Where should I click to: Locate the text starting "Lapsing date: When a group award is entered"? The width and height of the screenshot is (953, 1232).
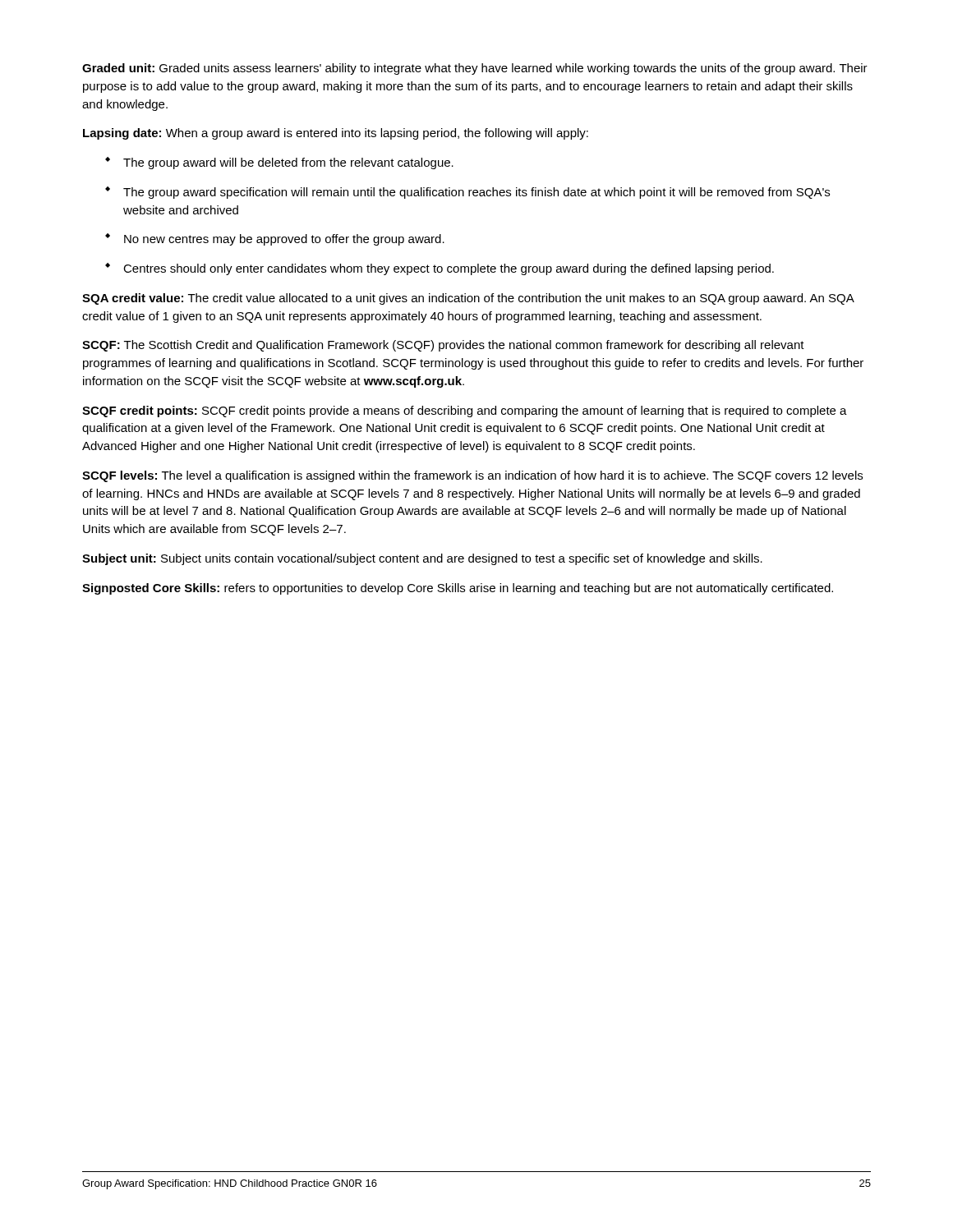pyautogui.click(x=476, y=133)
